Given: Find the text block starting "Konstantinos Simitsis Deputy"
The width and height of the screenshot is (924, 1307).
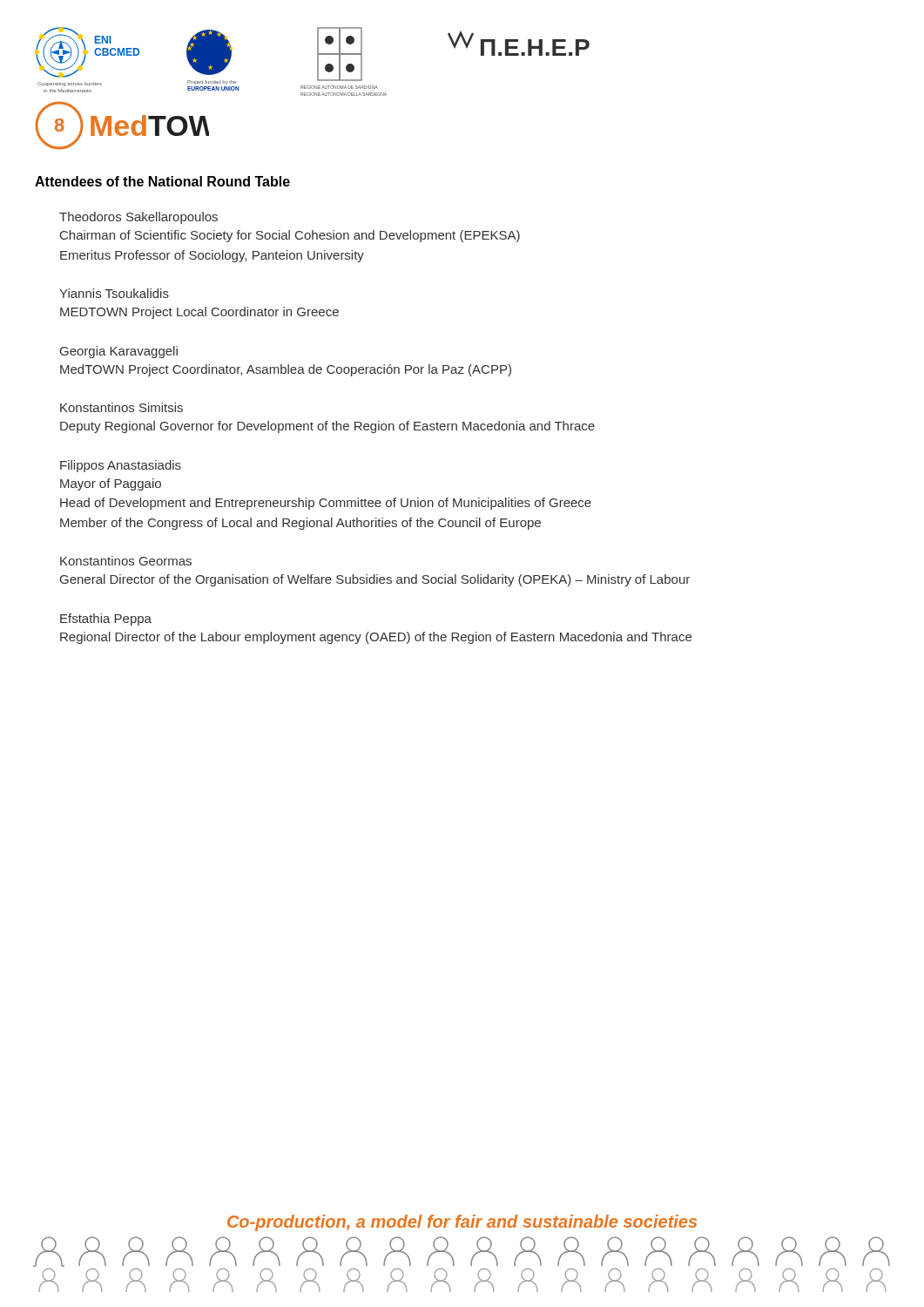Looking at the screenshot, I should [x=474, y=418].
